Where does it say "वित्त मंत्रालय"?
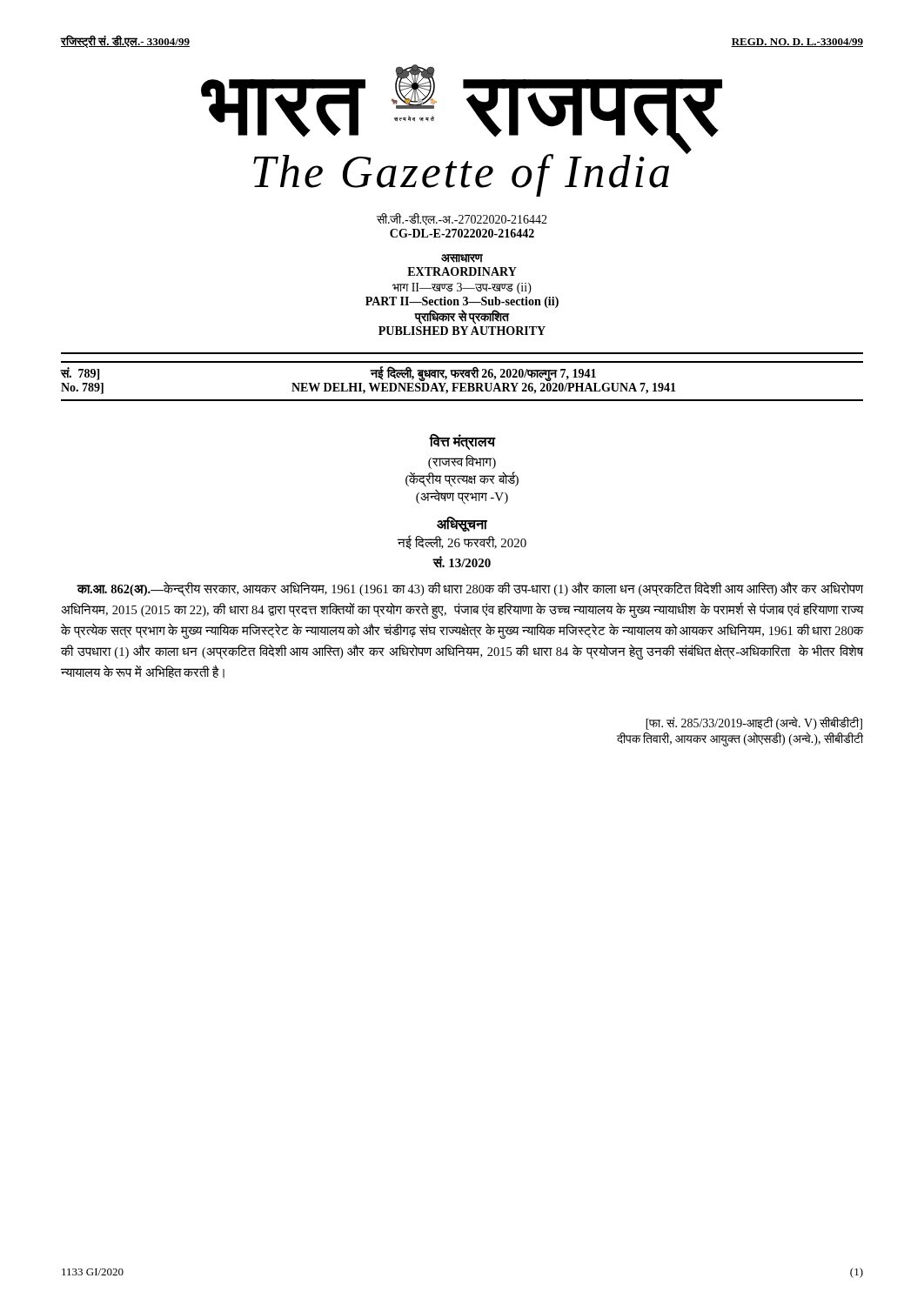Image resolution: width=924 pixels, height=1305 pixels. [462, 442]
